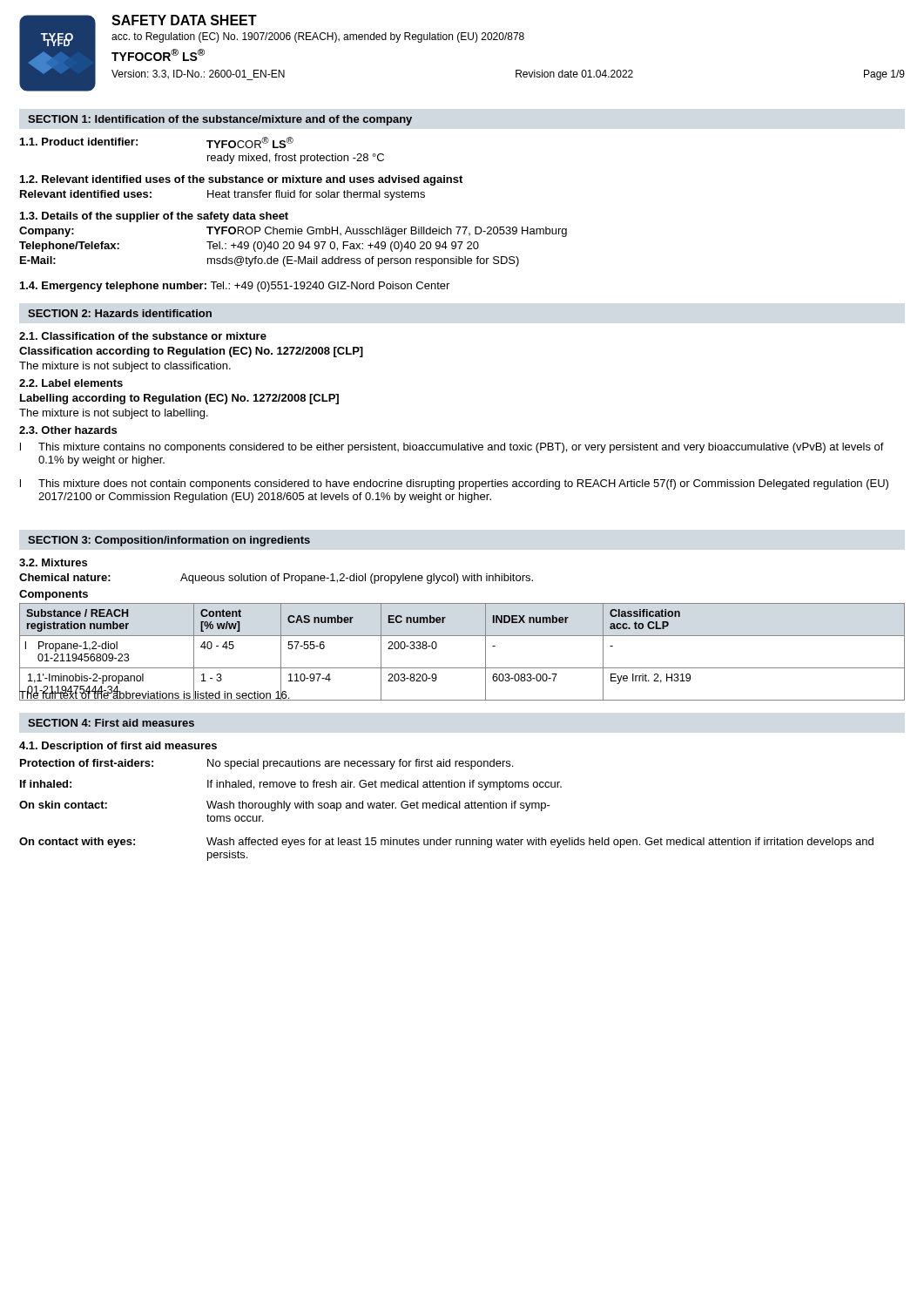Viewport: 924px width, 1307px height.
Task: Find the block on this page that starts "l This mixture does not contain components considered"
Action: point(462,490)
